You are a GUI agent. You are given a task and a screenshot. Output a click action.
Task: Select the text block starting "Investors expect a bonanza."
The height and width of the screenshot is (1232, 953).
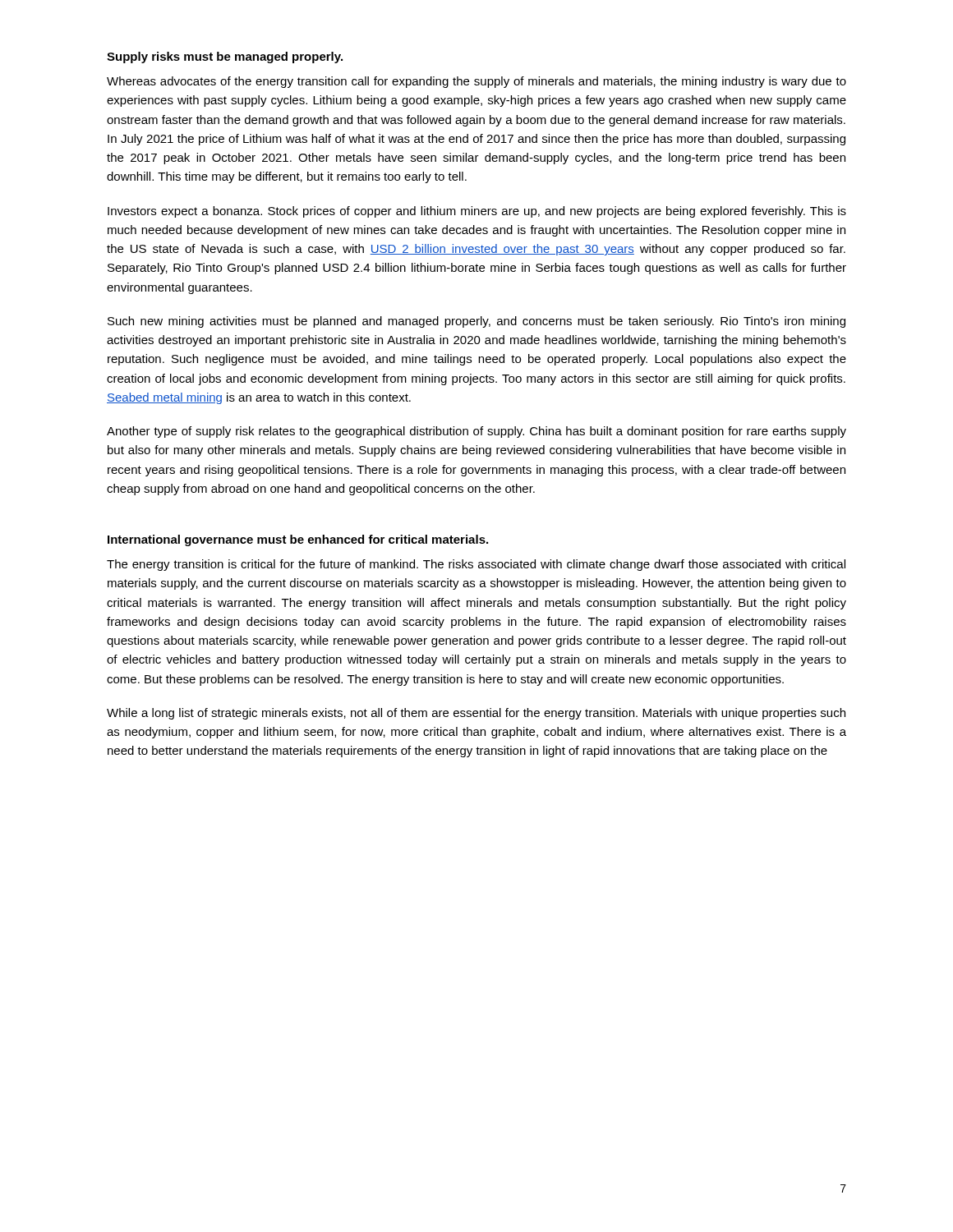(x=476, y=248)
